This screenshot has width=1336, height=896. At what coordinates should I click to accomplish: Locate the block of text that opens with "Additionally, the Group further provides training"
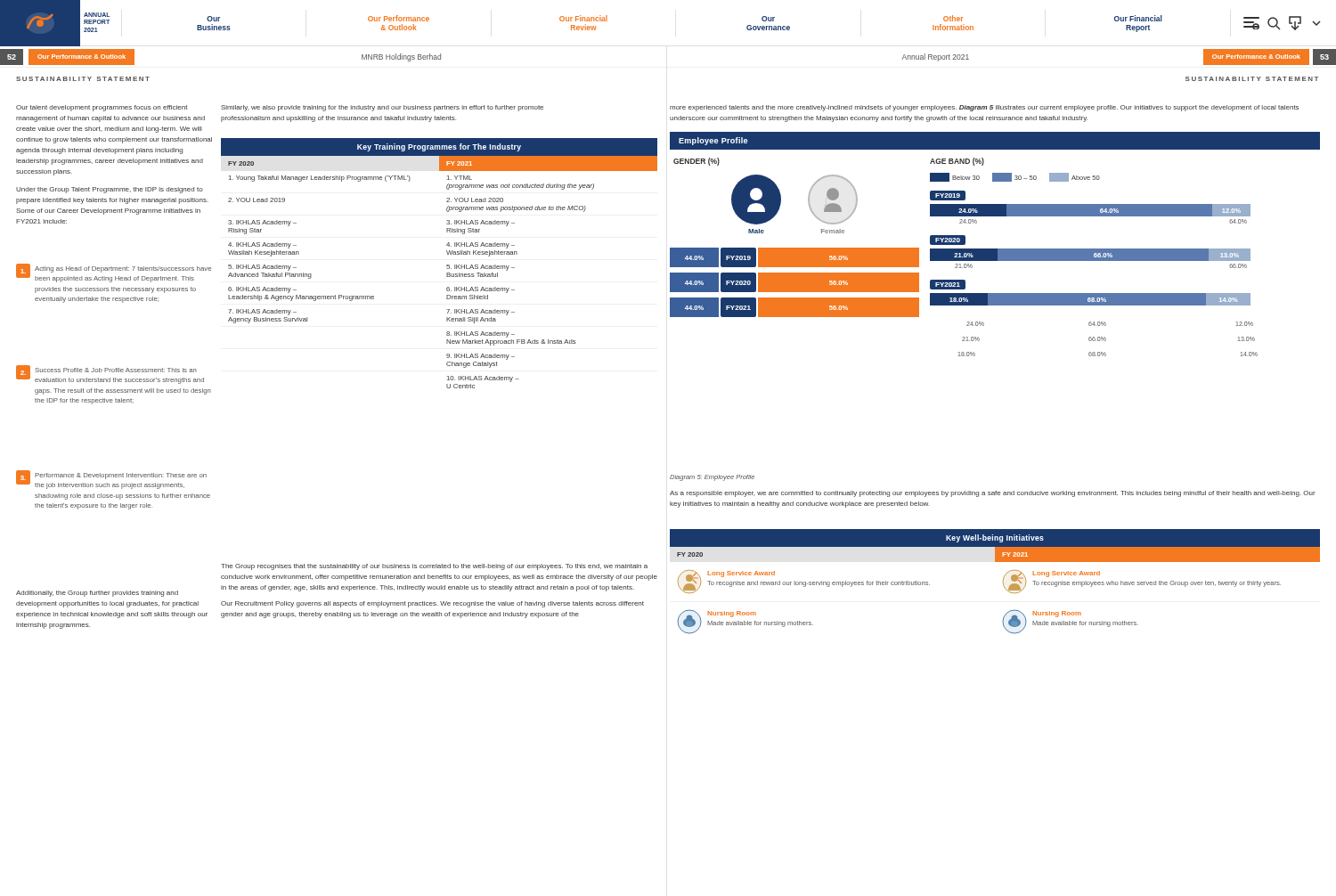pos(115,609)
